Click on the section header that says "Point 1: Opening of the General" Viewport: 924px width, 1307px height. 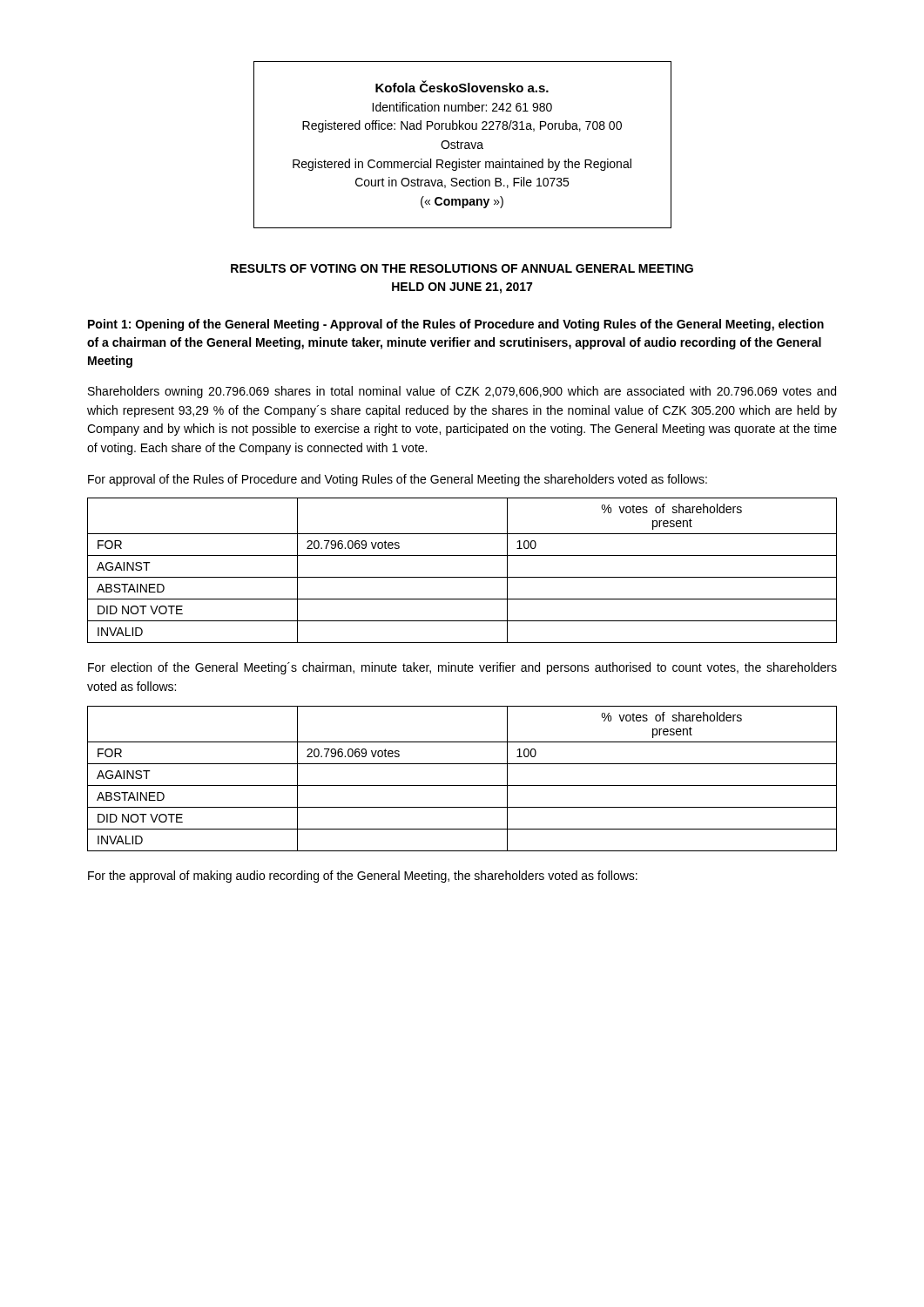tap(456, 342)
